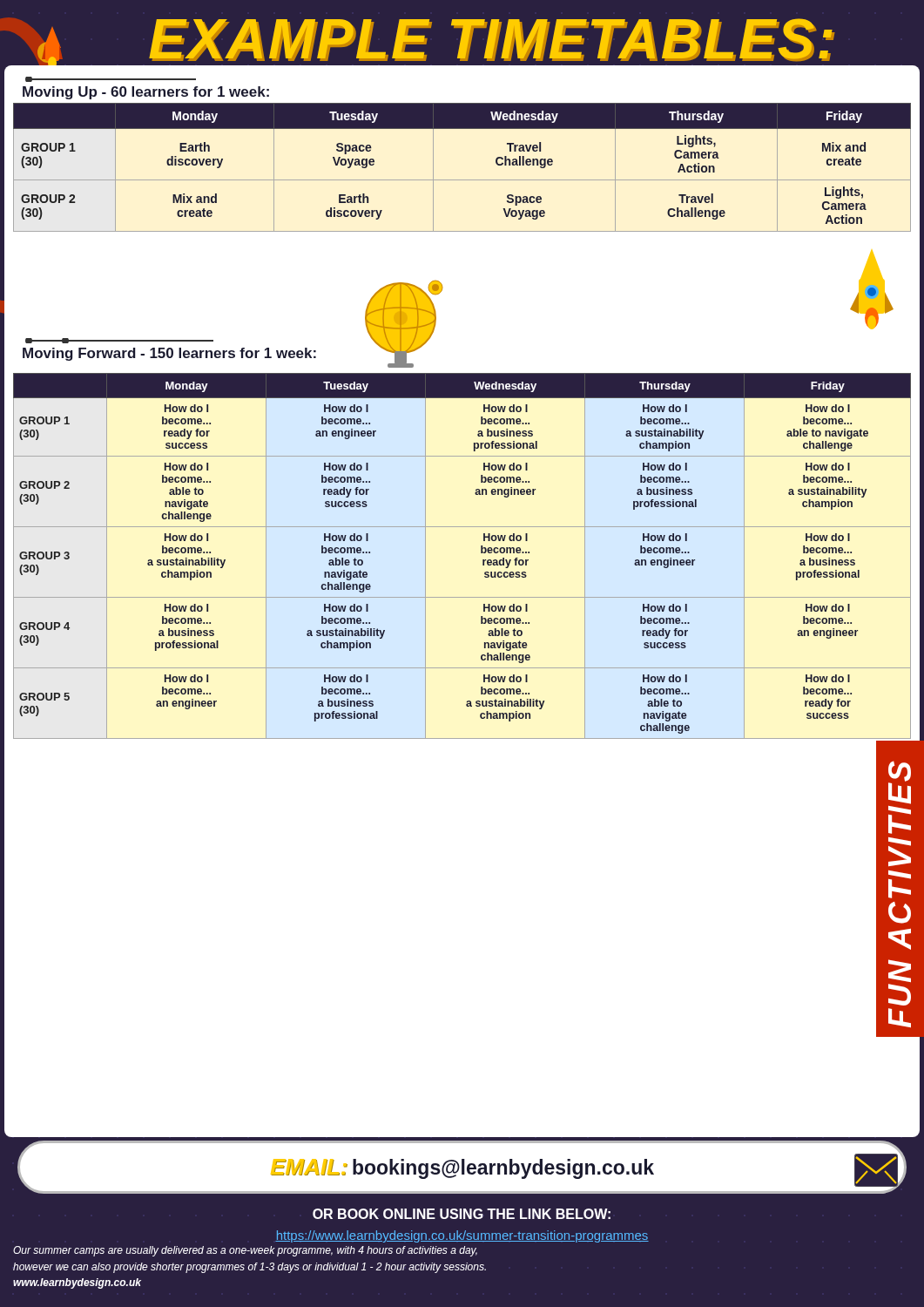The width and height of the screenshot is (924, 1307).
Task: Click on the element starting "Our summer camps are"
Action: pos(250,1267)
